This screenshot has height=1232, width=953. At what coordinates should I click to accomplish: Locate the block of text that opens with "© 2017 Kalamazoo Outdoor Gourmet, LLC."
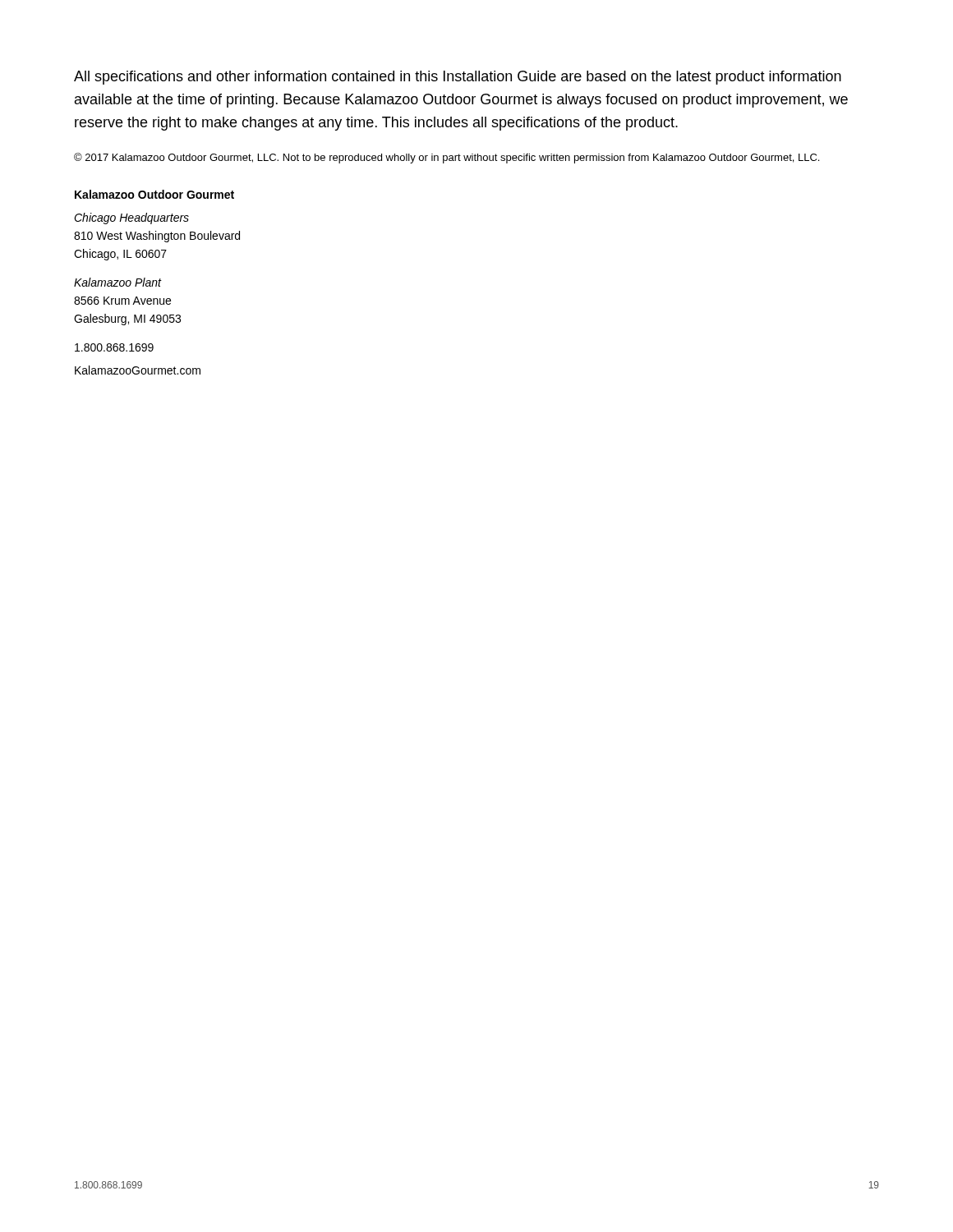pos(447,157)
